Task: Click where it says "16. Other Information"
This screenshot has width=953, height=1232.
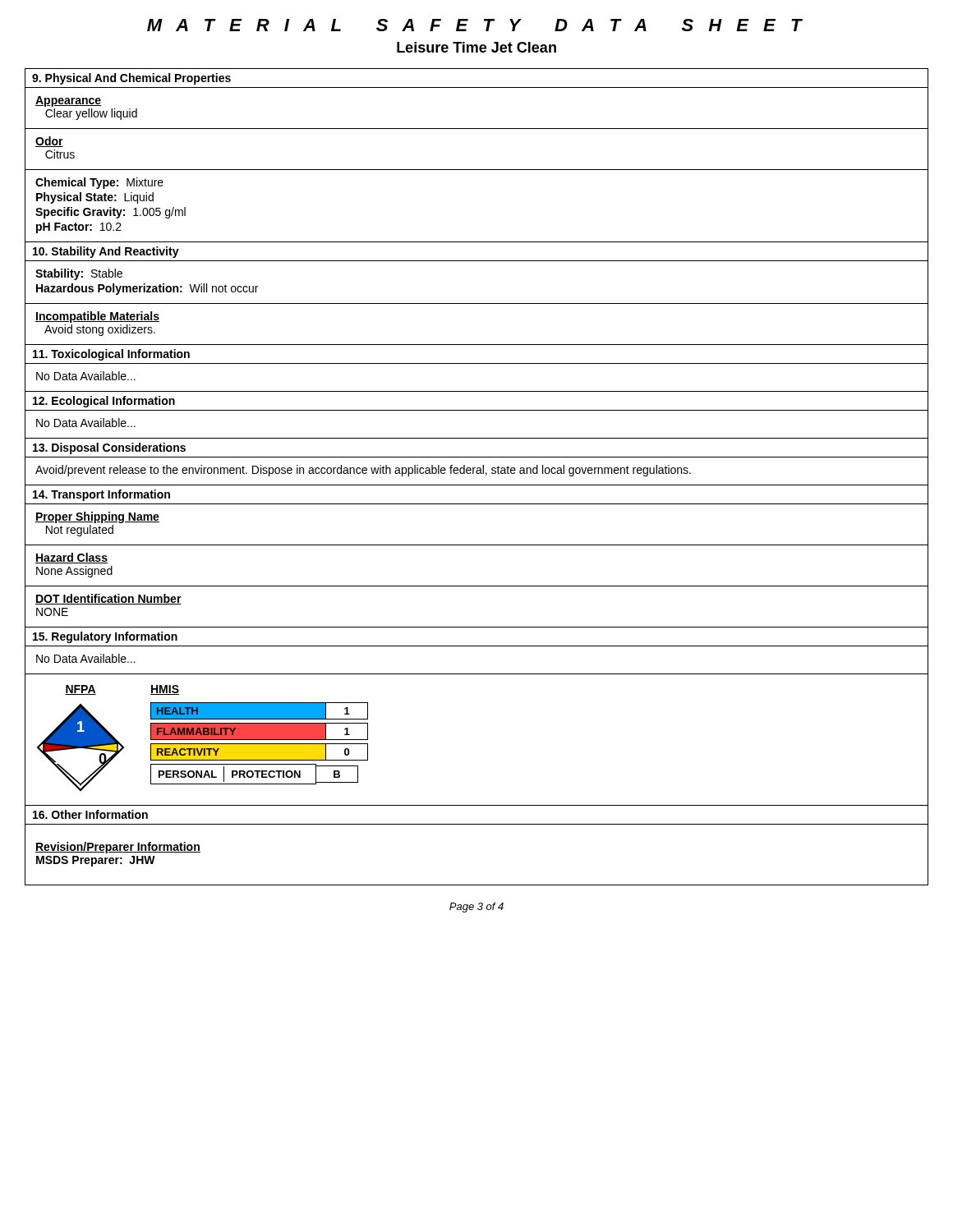Action: (x=90, y=815)
